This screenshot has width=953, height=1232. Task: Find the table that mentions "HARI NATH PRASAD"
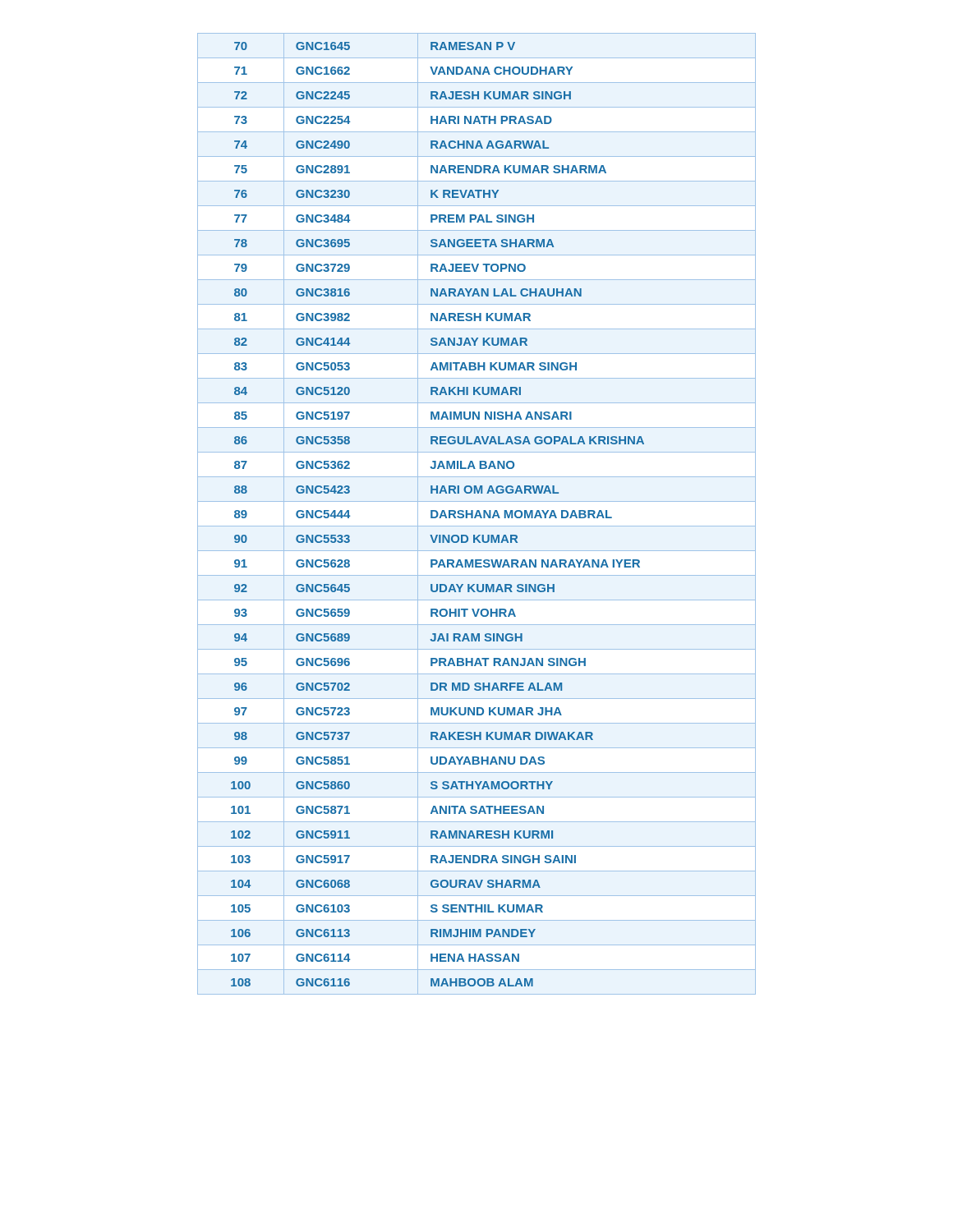click(476, 514)
